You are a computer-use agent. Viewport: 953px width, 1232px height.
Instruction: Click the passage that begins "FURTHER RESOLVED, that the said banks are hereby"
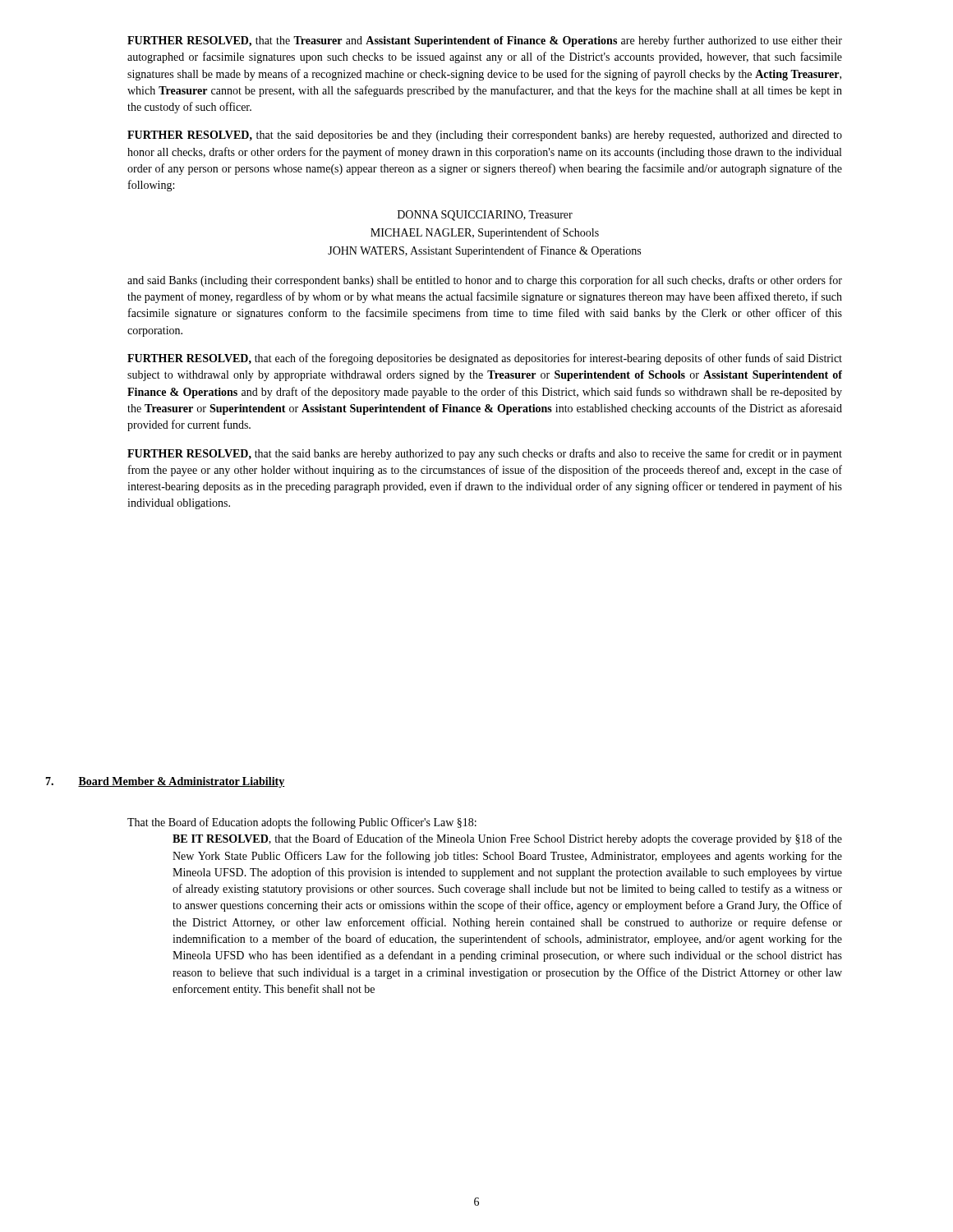485,478
